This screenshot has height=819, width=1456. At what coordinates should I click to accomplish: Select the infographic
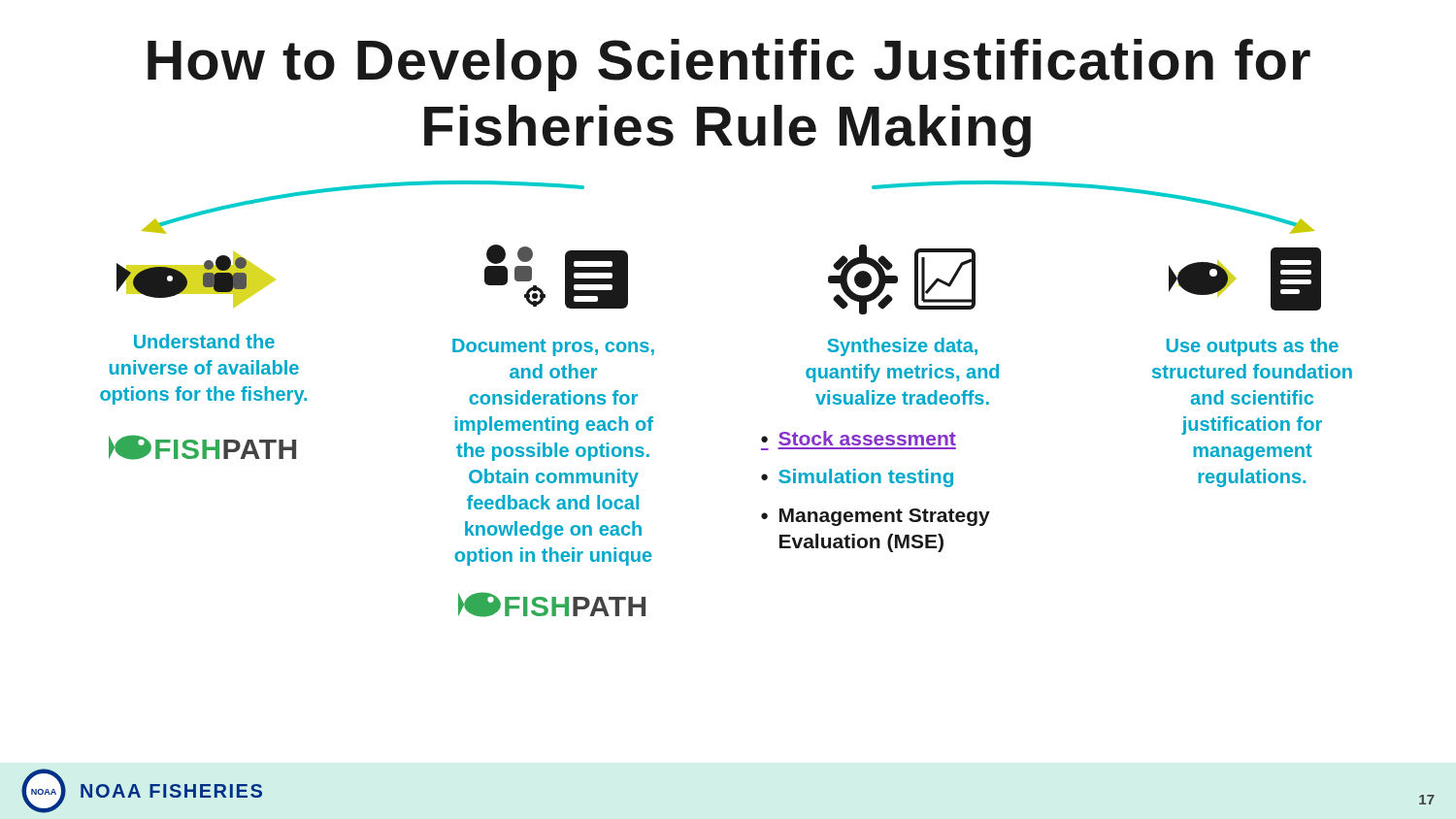click(x=728, y=399)
